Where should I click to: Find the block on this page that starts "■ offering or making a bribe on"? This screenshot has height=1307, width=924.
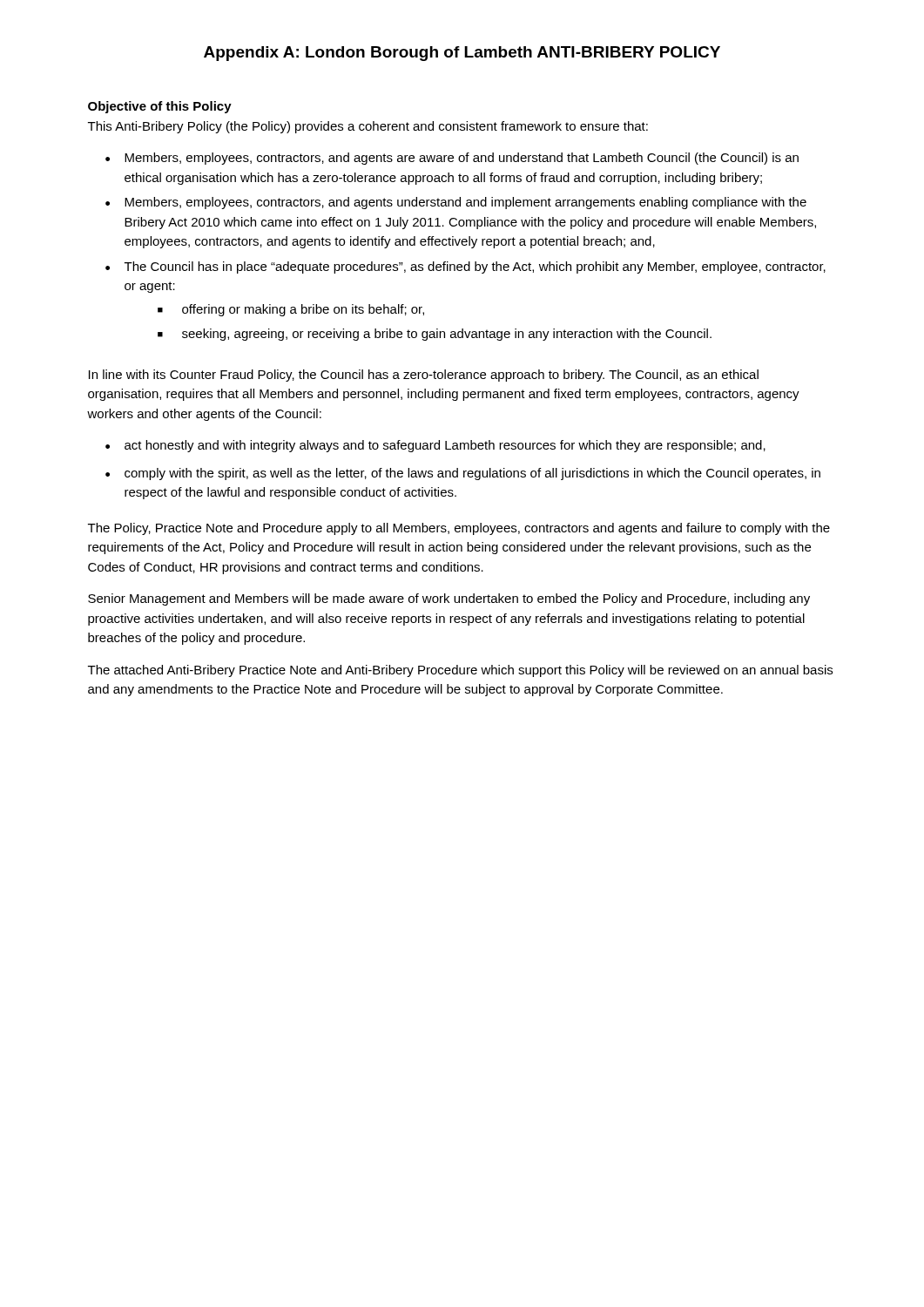tap(291, 310)
